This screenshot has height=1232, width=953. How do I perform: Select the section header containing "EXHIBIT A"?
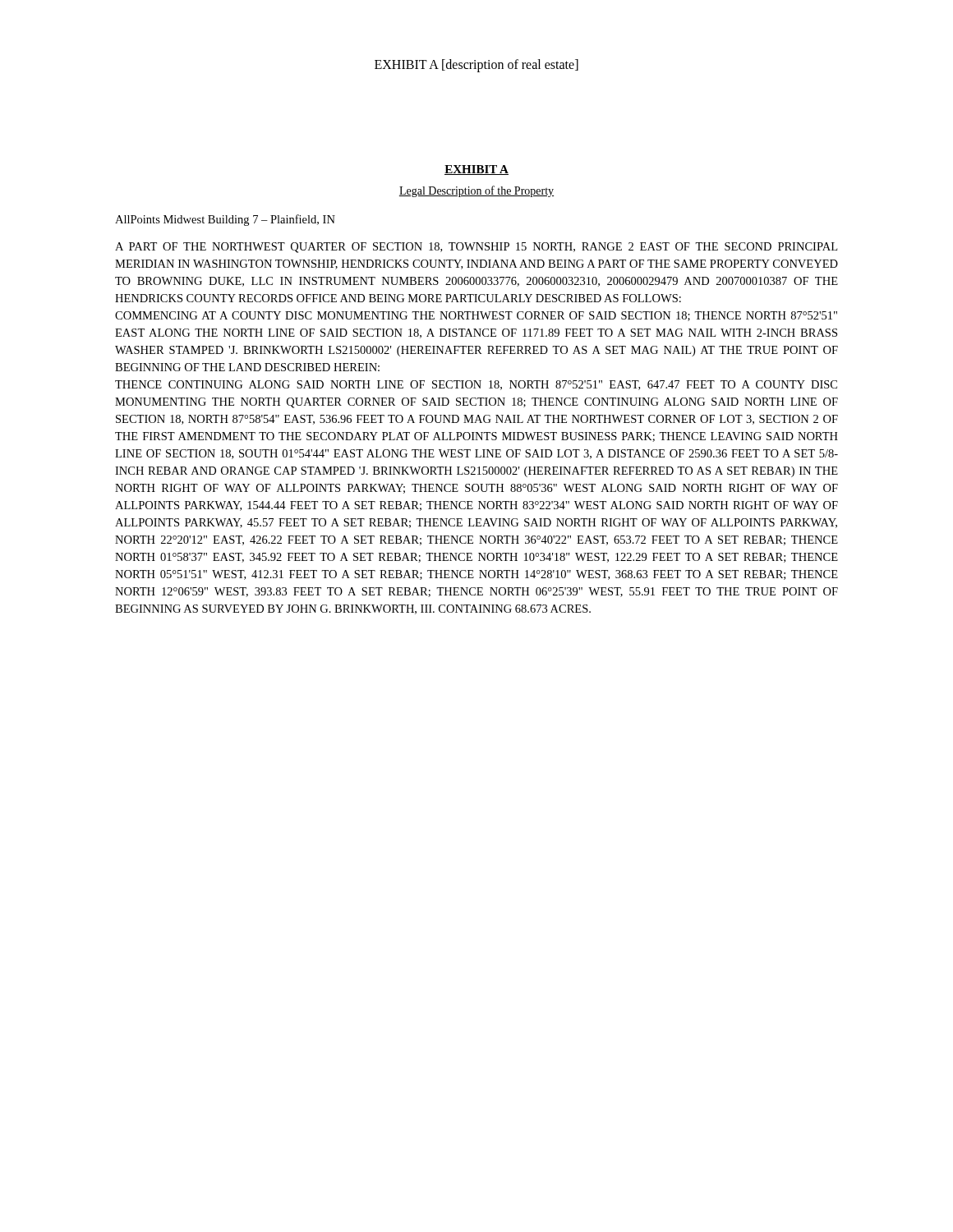476,169
